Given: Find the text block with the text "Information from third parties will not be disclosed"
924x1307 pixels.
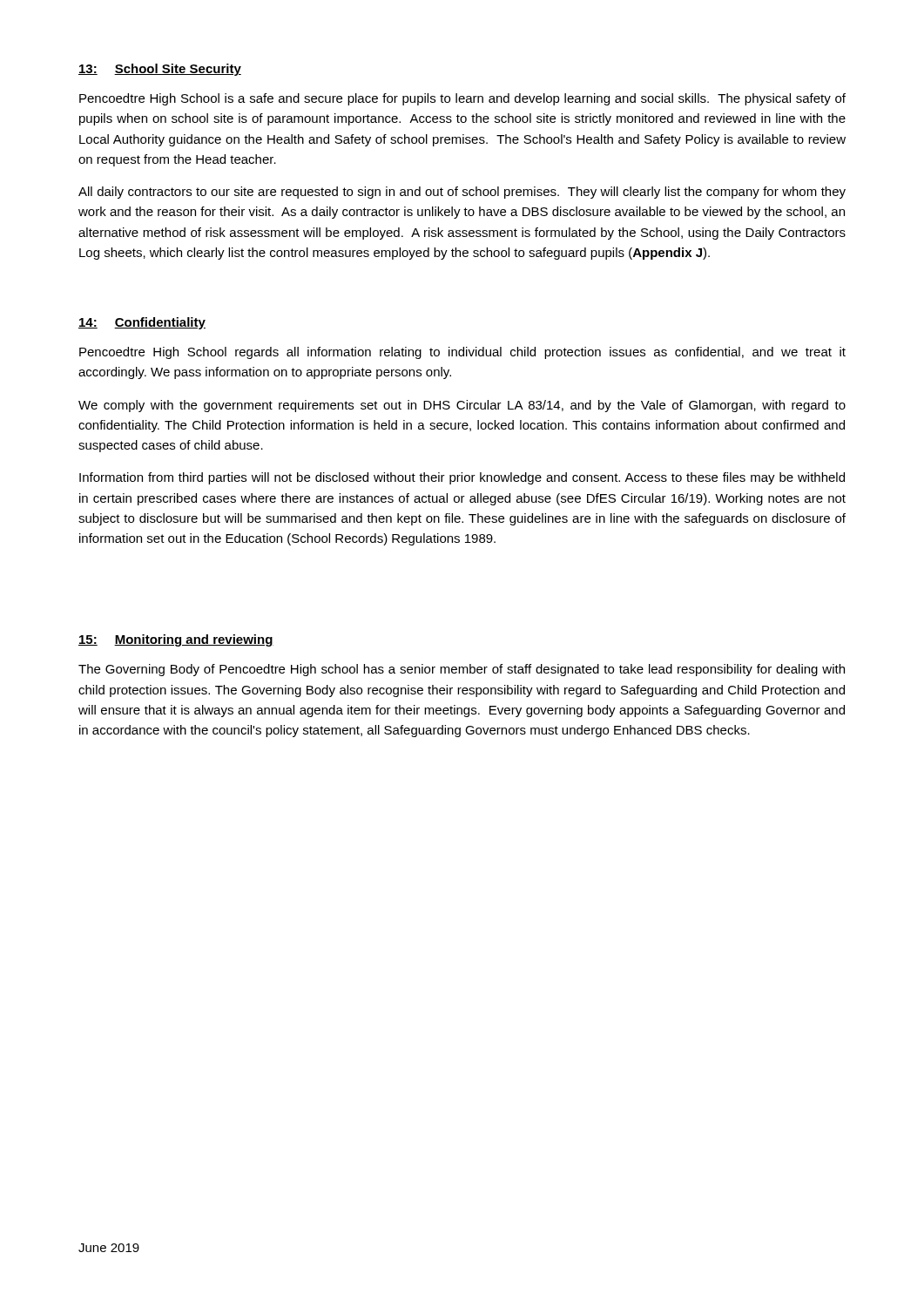Looking at the screenshot, I should (462, 508).
